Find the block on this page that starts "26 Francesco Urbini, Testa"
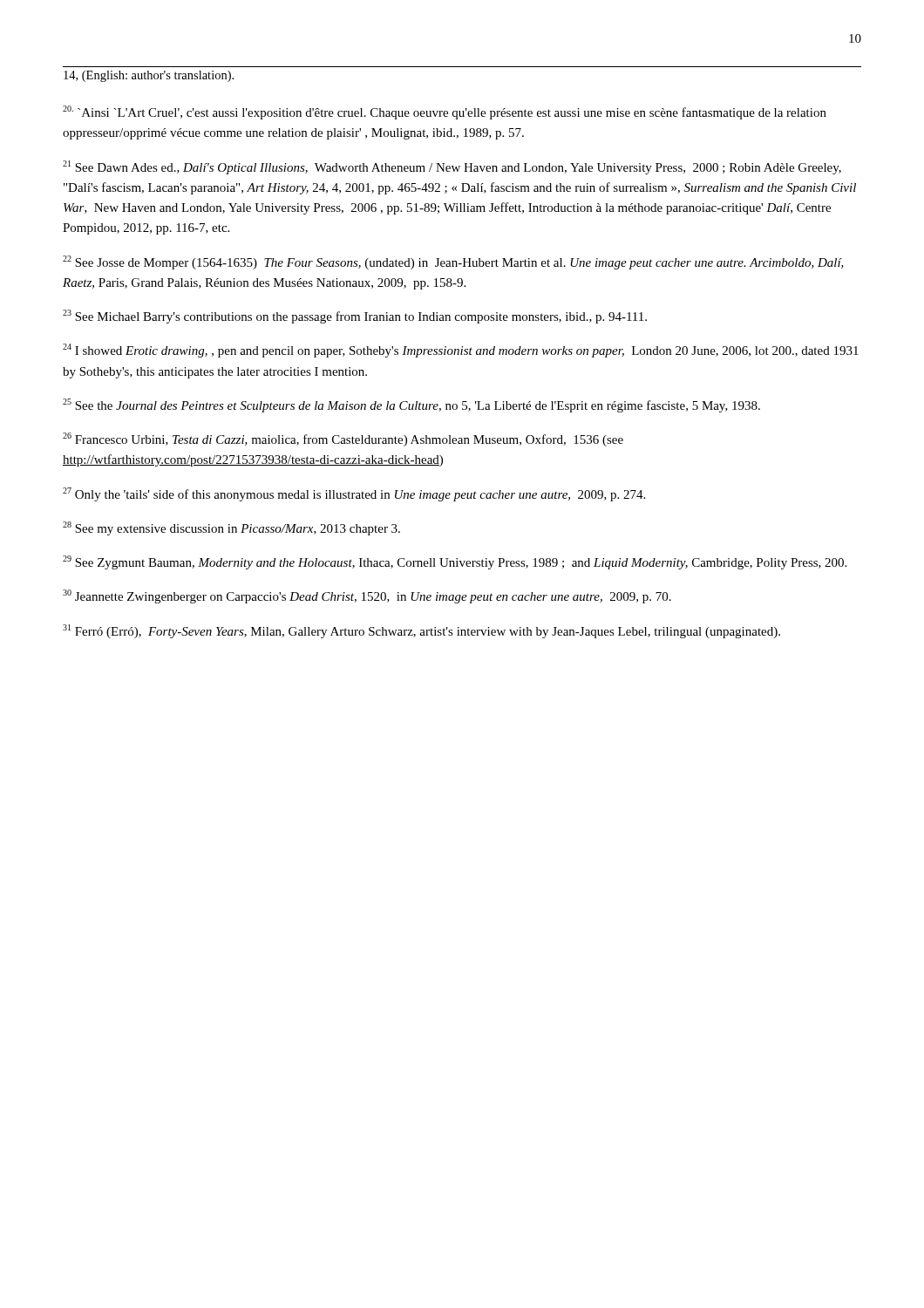 coord(343,449)
